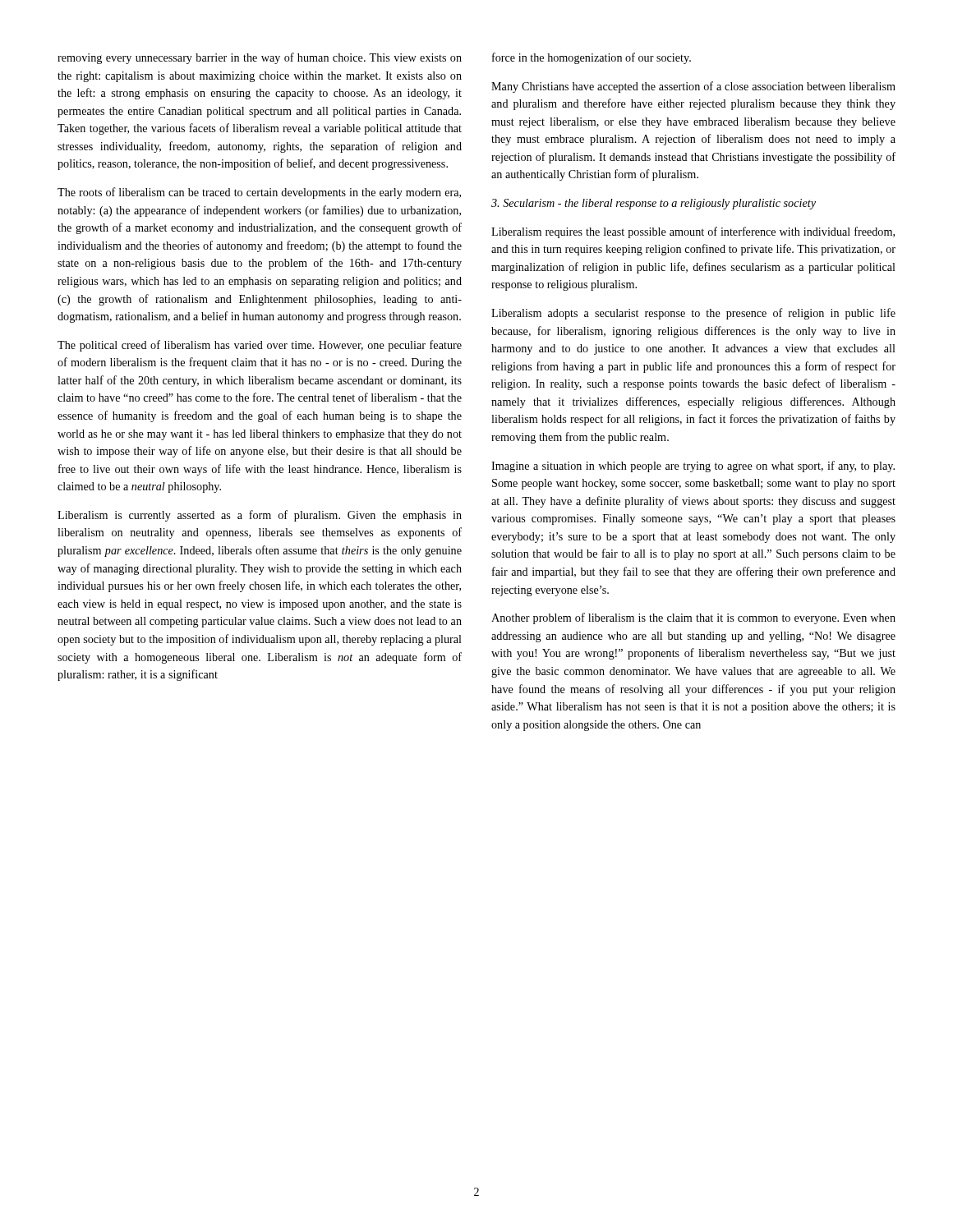The width and height of the screenshot is (953, 1232).
Task: Find the block on this page that starts "The political creed of liberalism has varied"
Action: coord(260,416)
